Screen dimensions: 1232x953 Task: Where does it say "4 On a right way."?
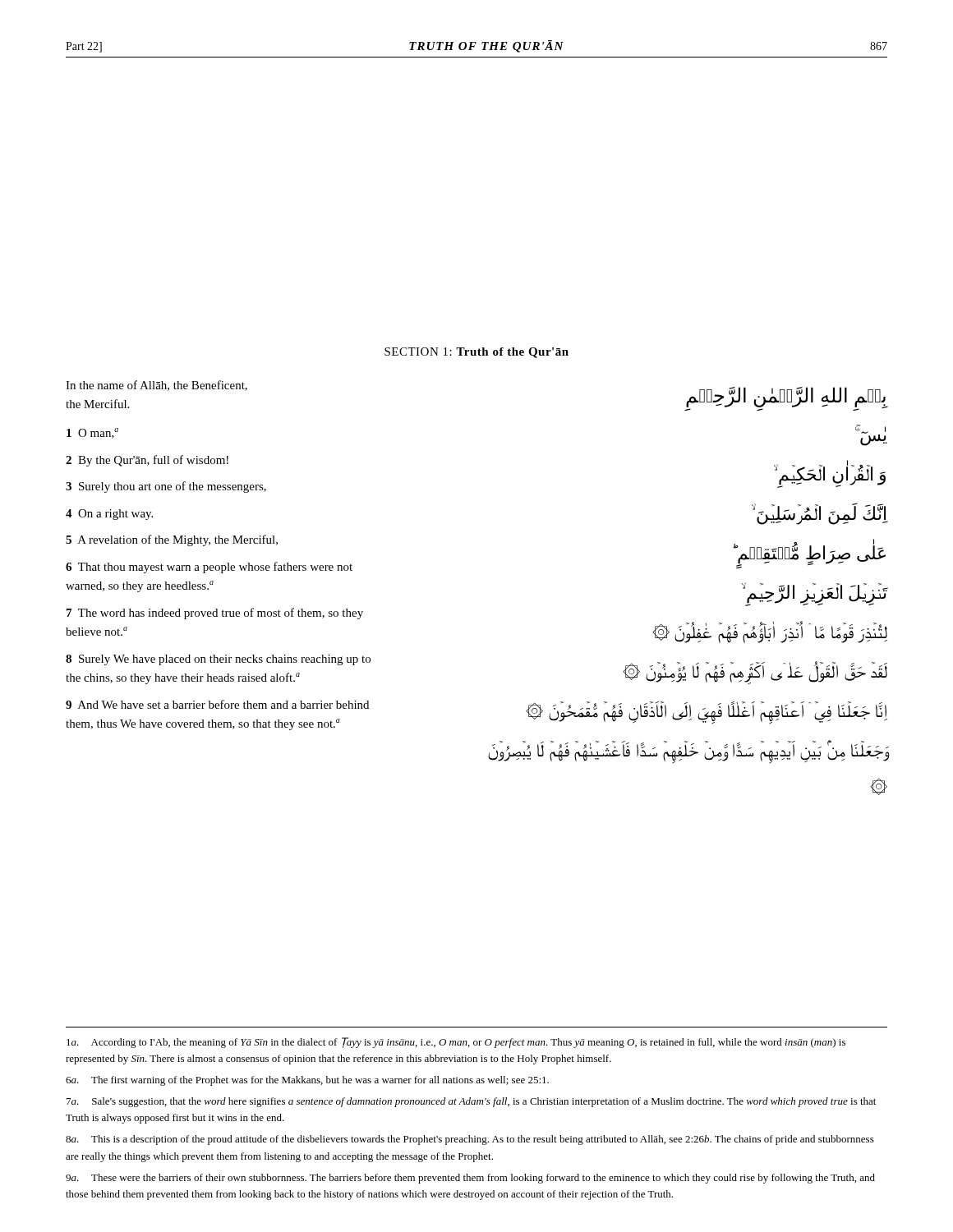coord(110,513)
